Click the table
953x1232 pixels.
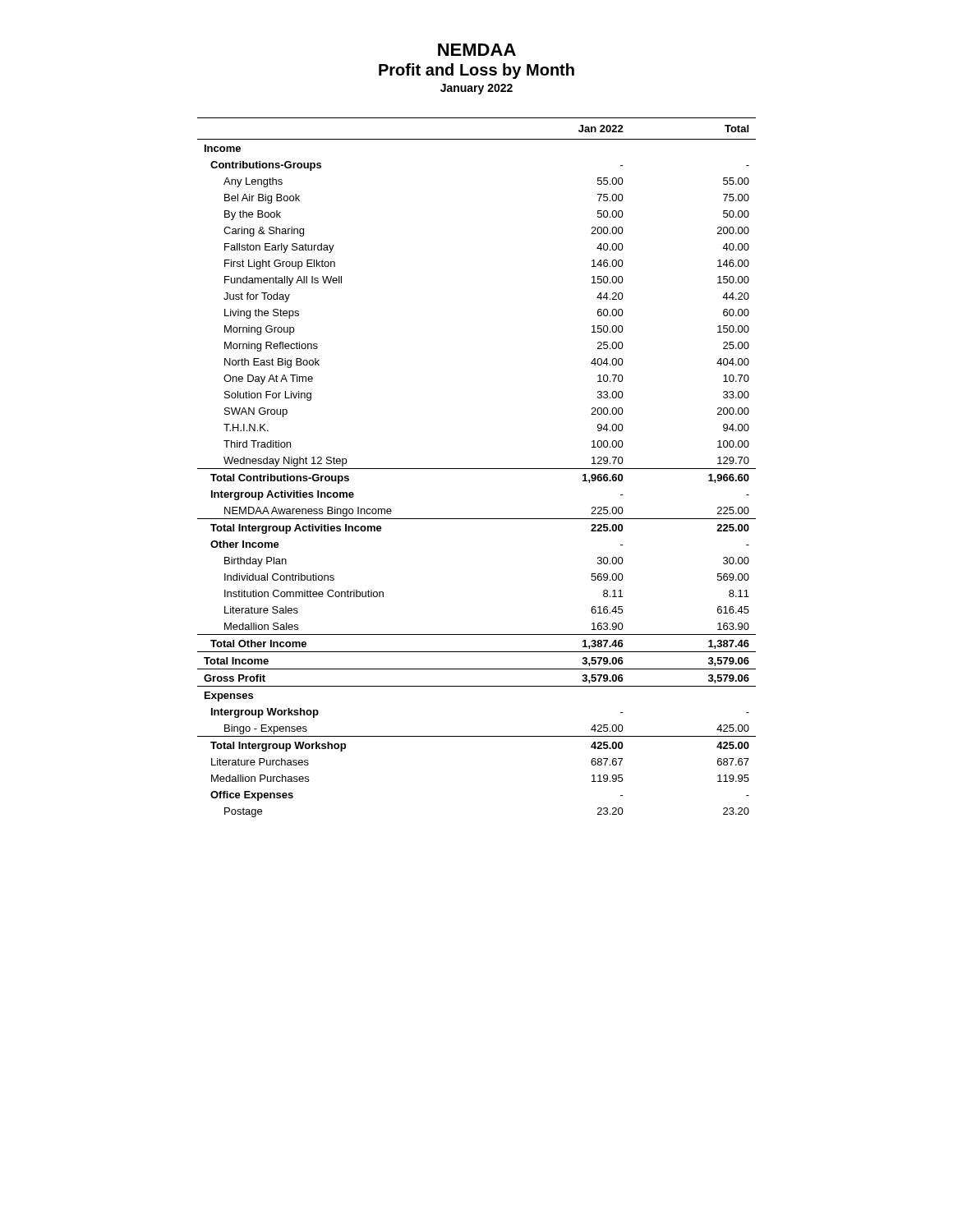(476, 464)
